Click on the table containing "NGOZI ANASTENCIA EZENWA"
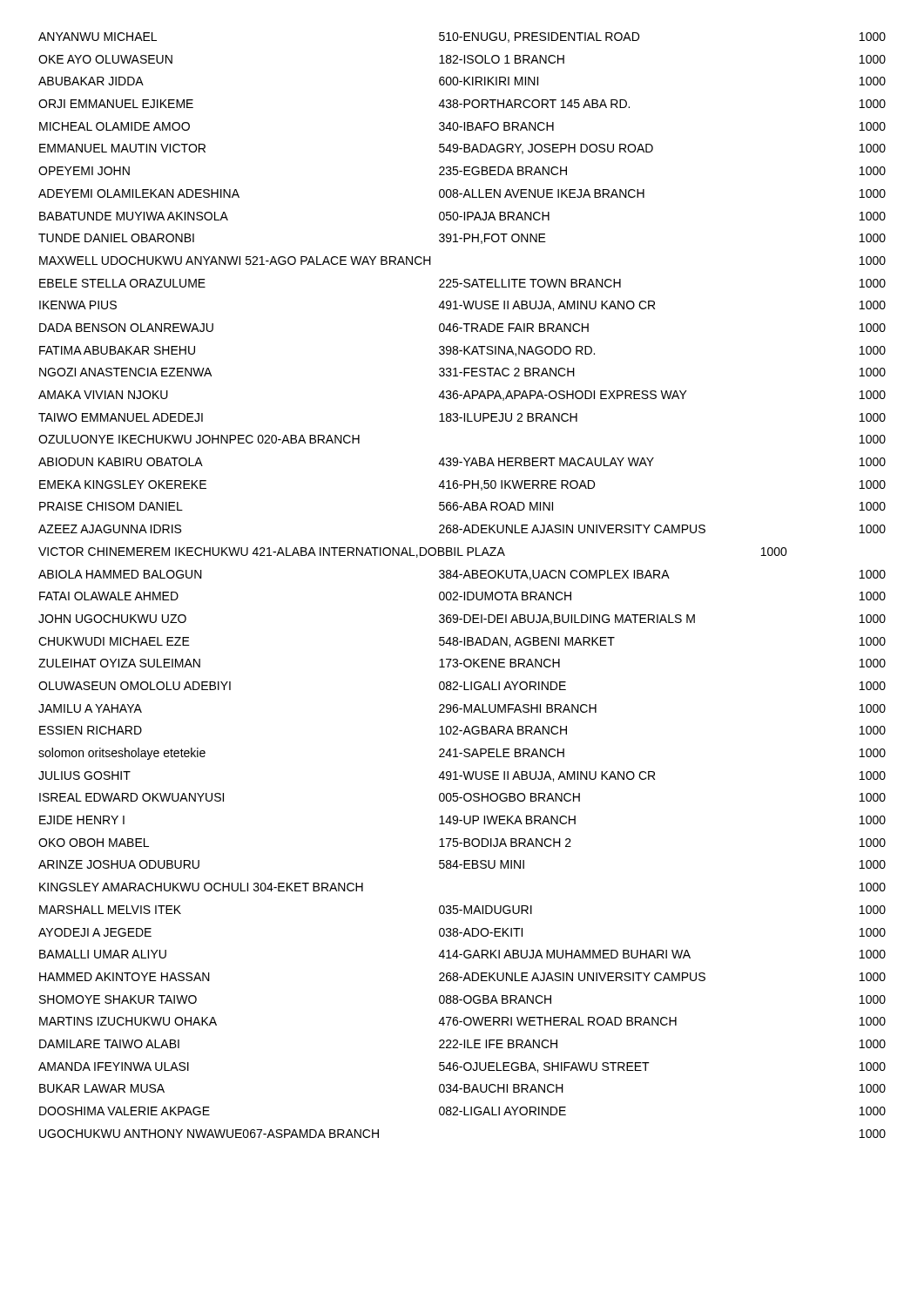The width and height of the screenshot is (924, 1307). pyautogui.click(x=462, y=586)
